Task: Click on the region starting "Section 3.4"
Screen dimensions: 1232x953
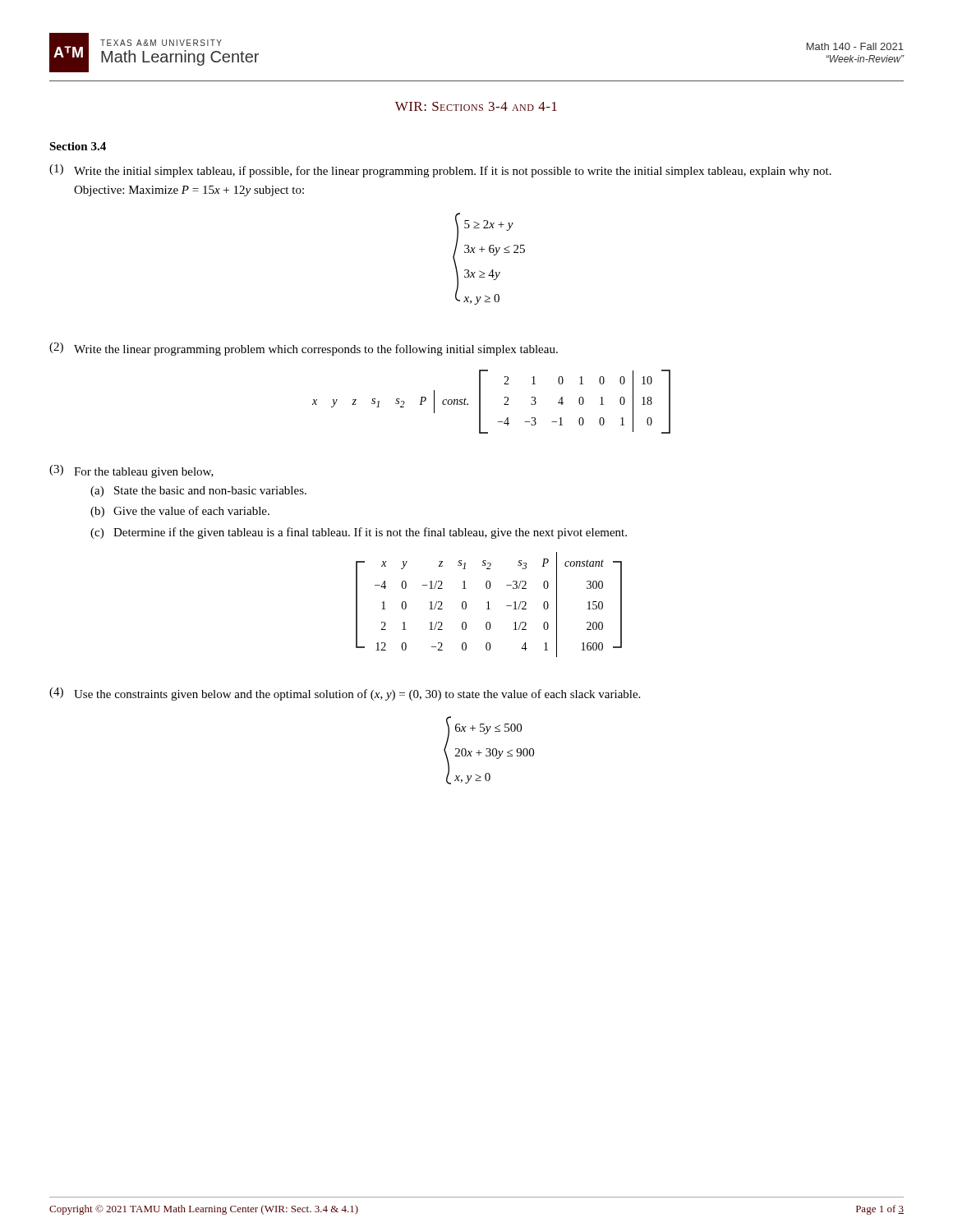Action: tap(78, 146)
